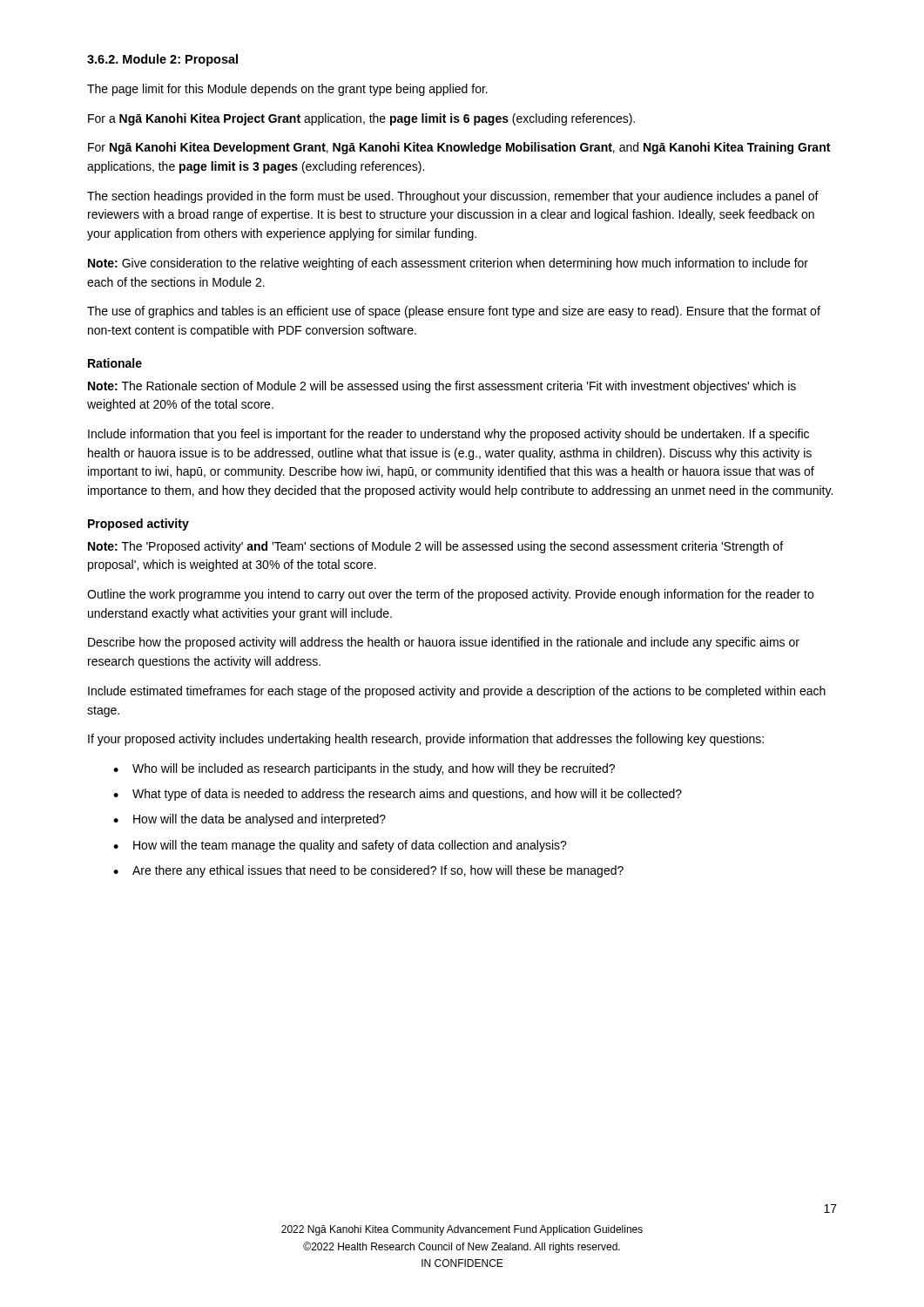Screen dimensions: 1307x924
Task: Select the list item containing "• Who will be included as research participants"
Action: (x=475, y=770)
